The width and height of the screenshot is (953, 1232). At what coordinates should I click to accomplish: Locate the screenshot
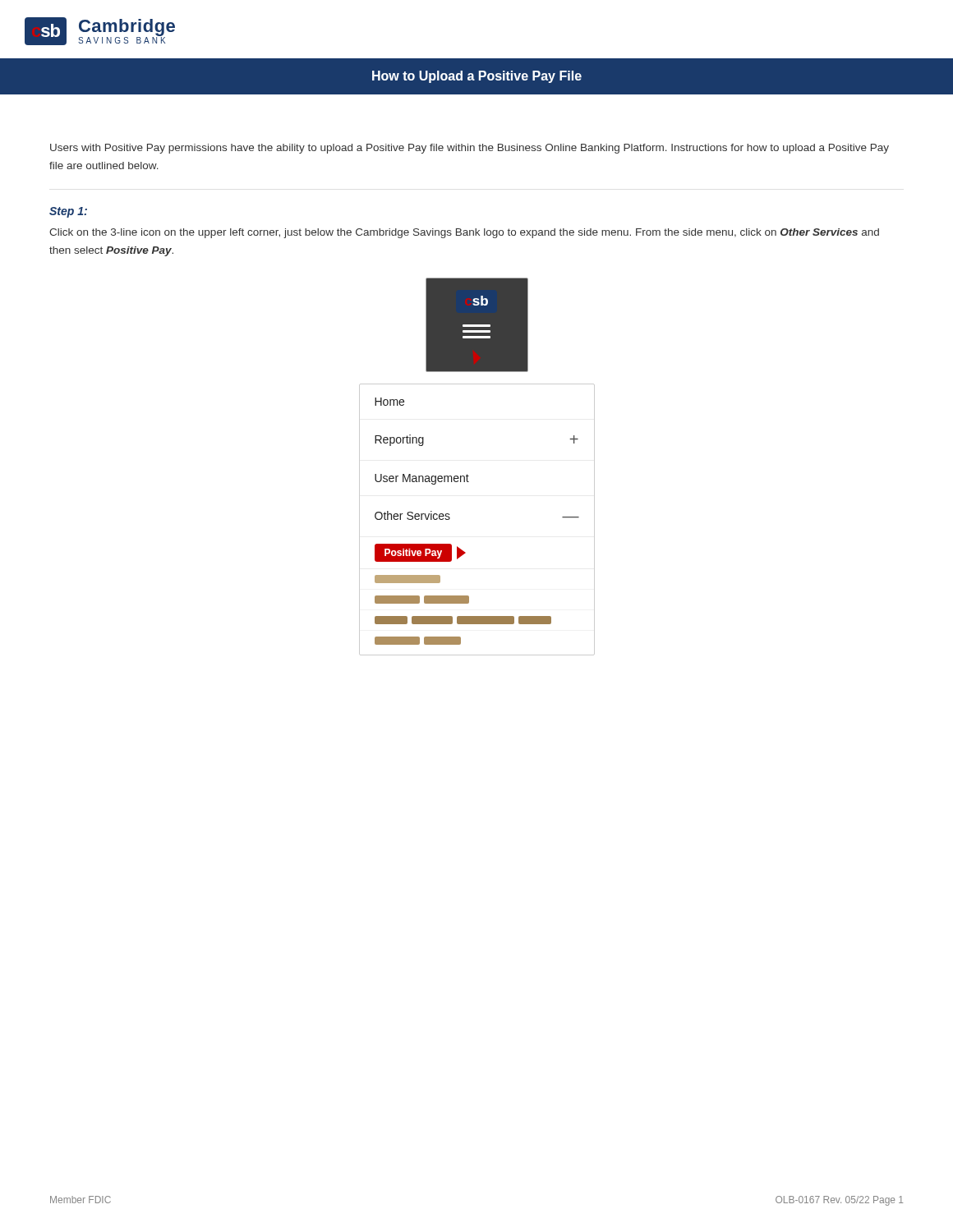coord(476,466)
